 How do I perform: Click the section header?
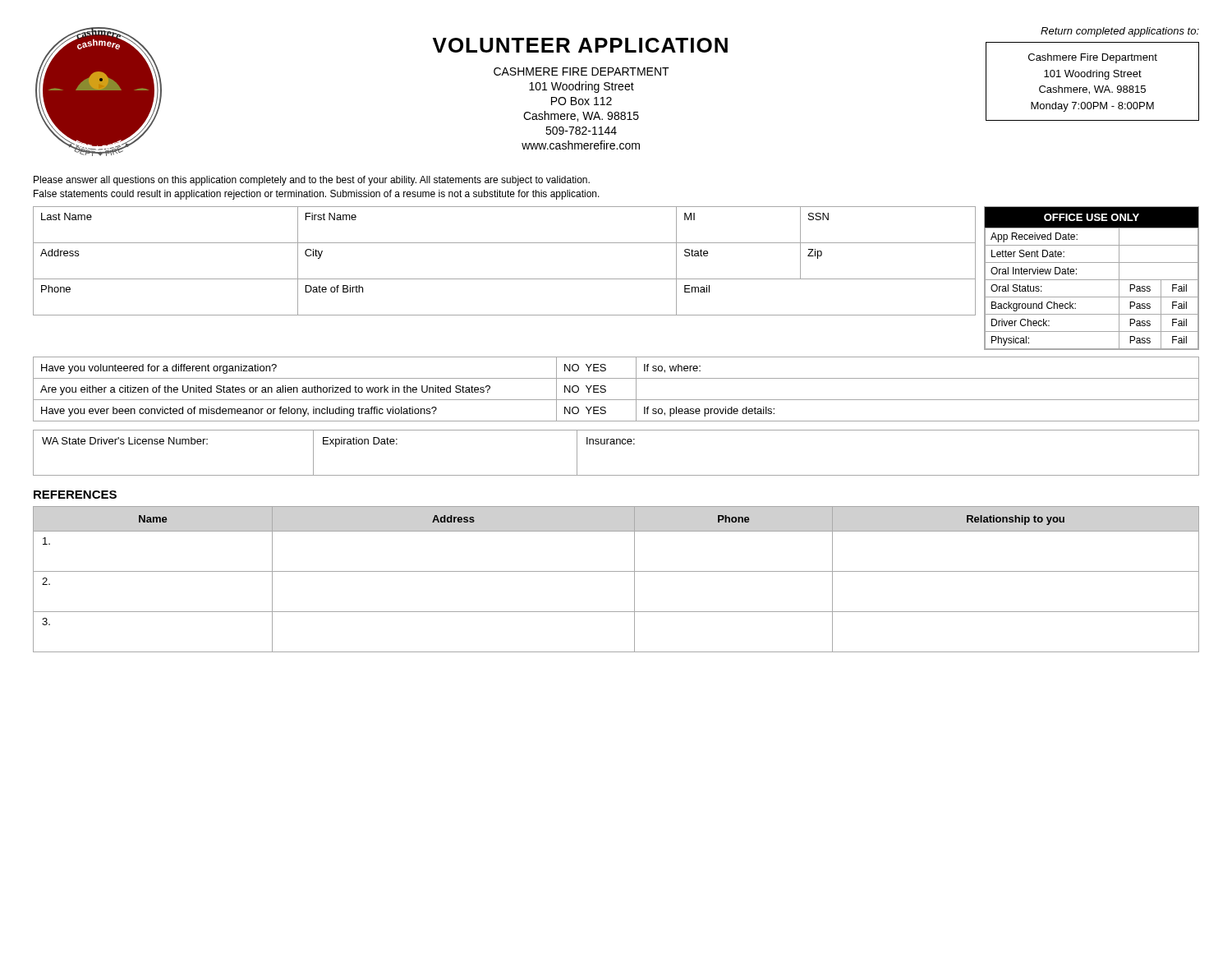[x=75, y=494]
